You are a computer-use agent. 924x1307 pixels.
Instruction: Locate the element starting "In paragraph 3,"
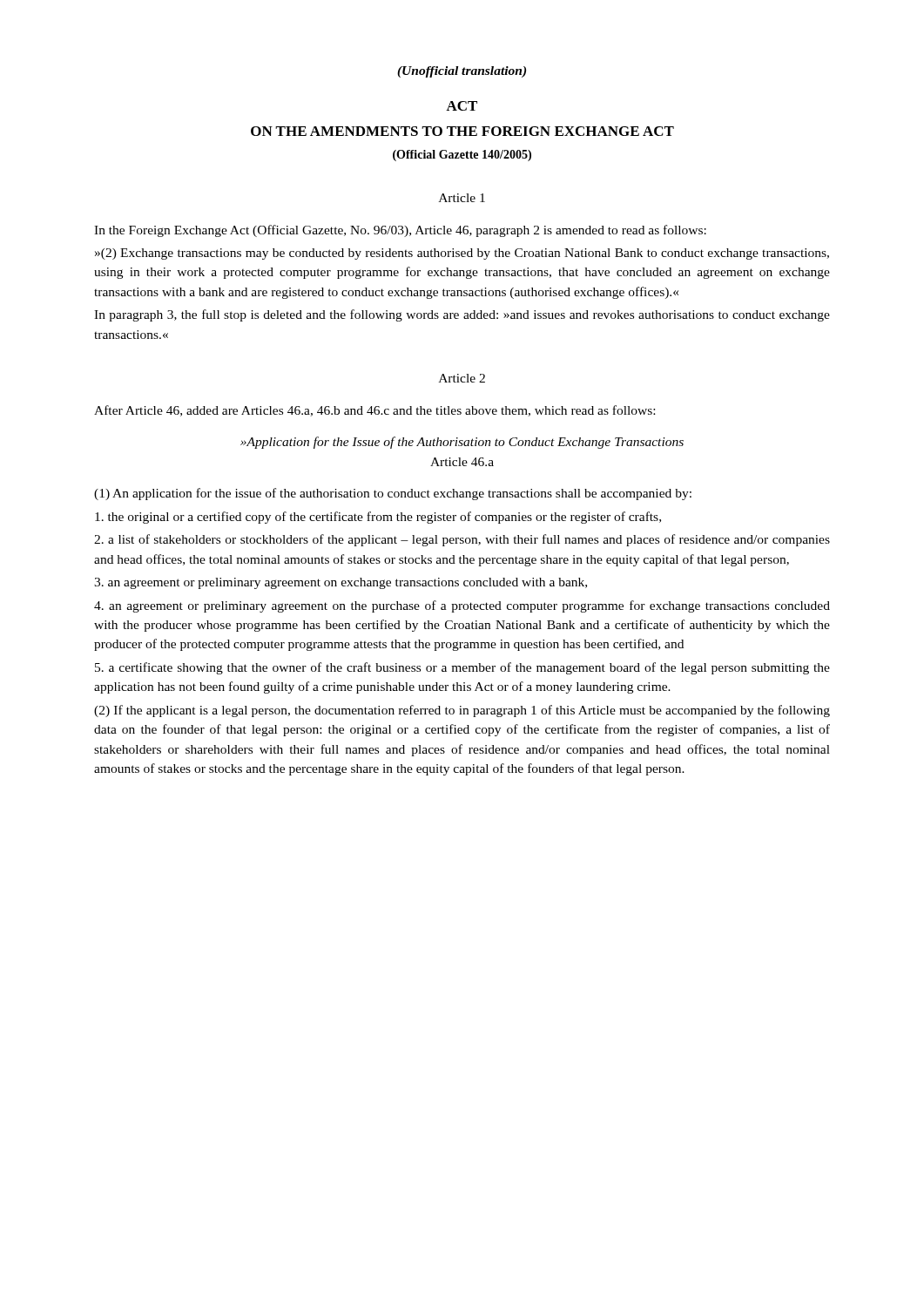tap(462, 325)
